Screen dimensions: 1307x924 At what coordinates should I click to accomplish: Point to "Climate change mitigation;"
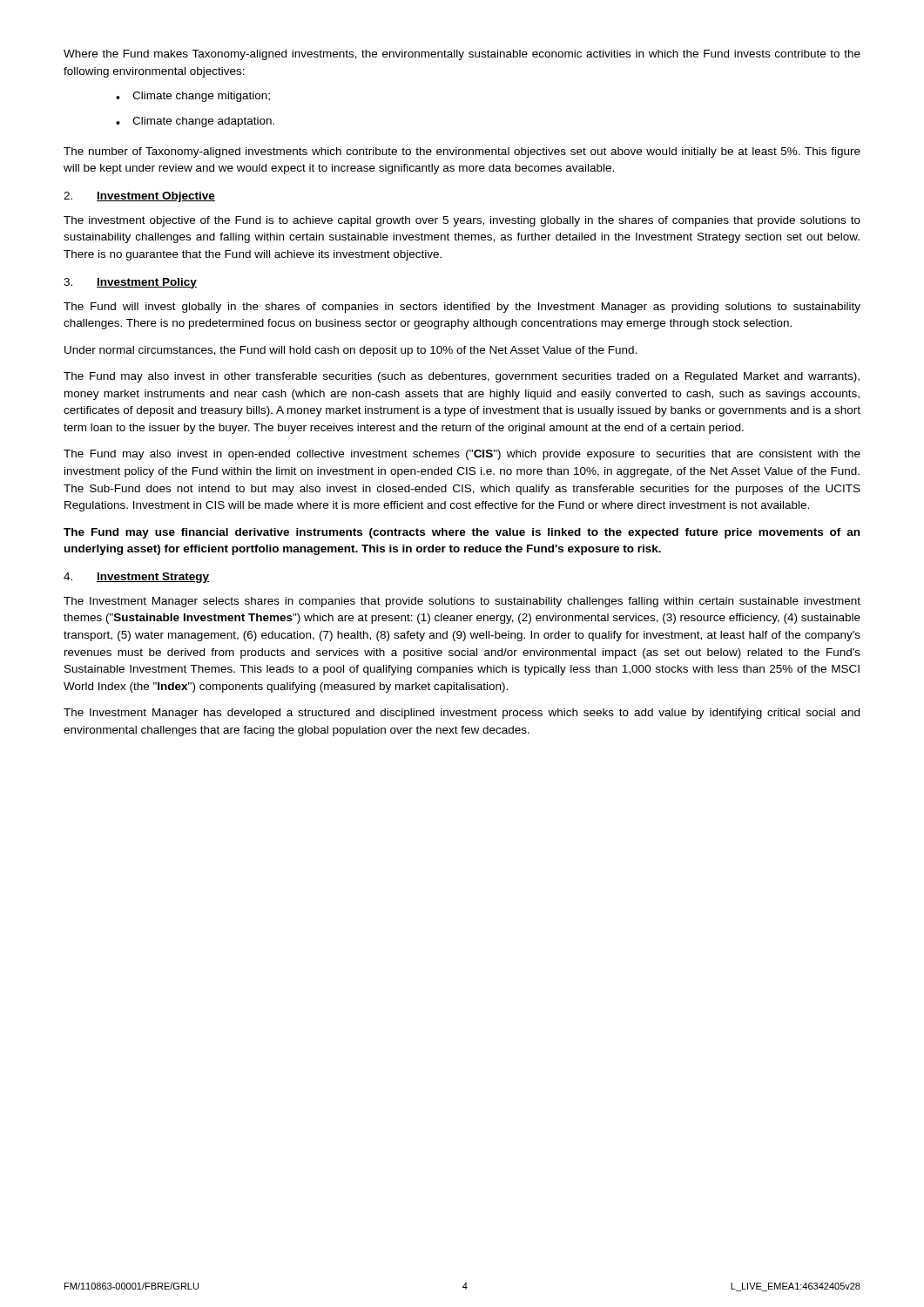[x=202, y=96]
